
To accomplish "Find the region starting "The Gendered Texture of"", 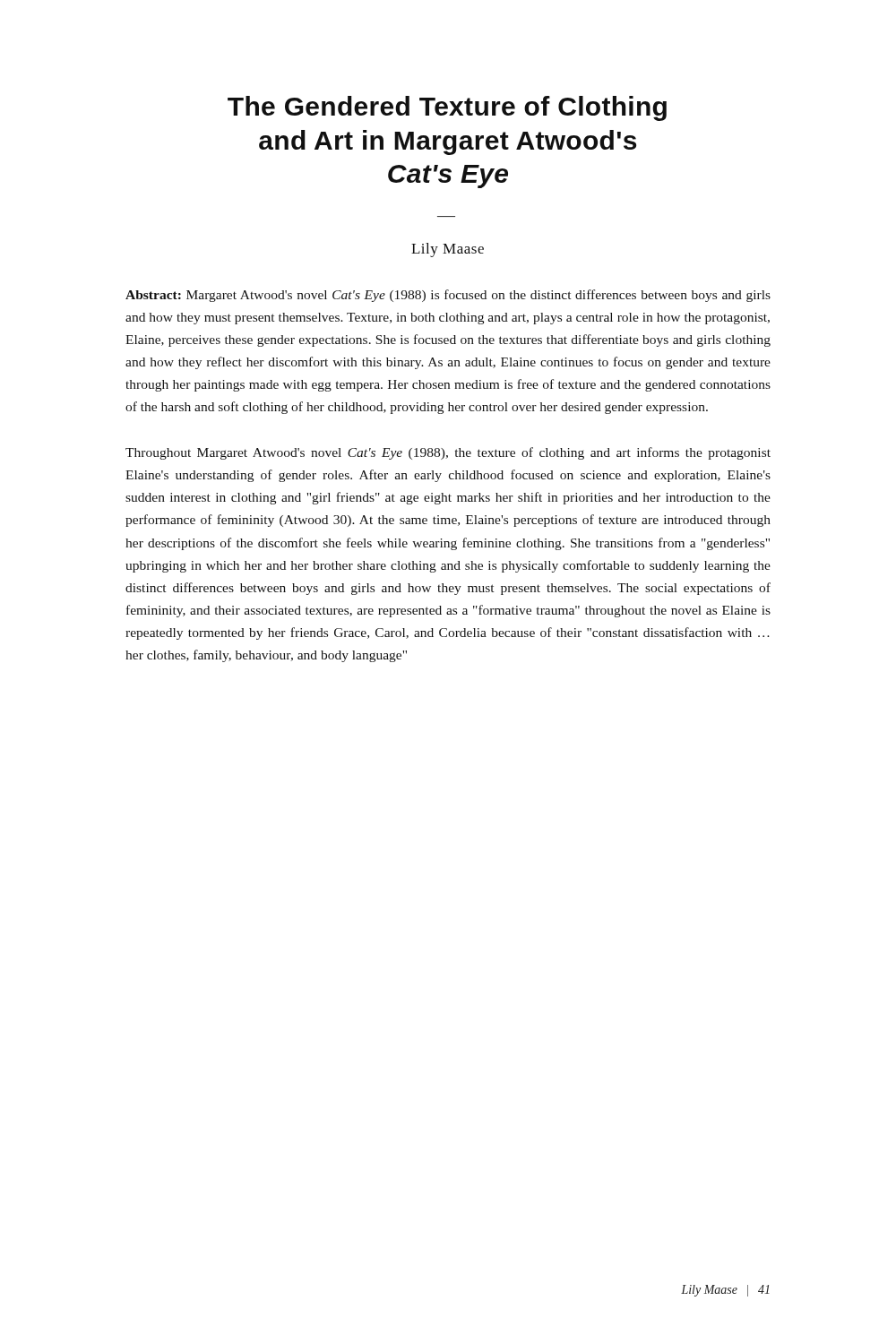I will coord(448,140).
